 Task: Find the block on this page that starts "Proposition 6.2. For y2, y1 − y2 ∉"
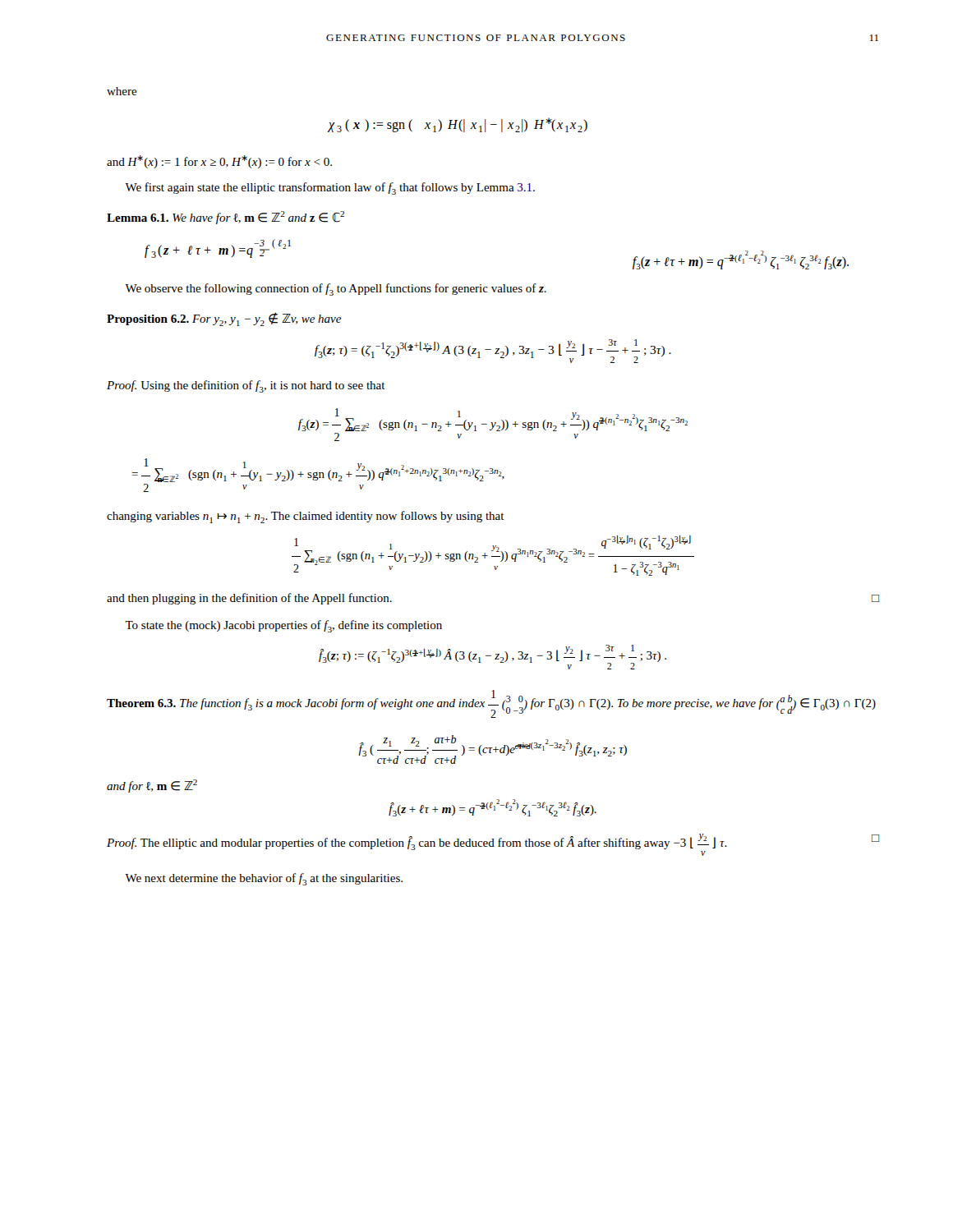224,320
